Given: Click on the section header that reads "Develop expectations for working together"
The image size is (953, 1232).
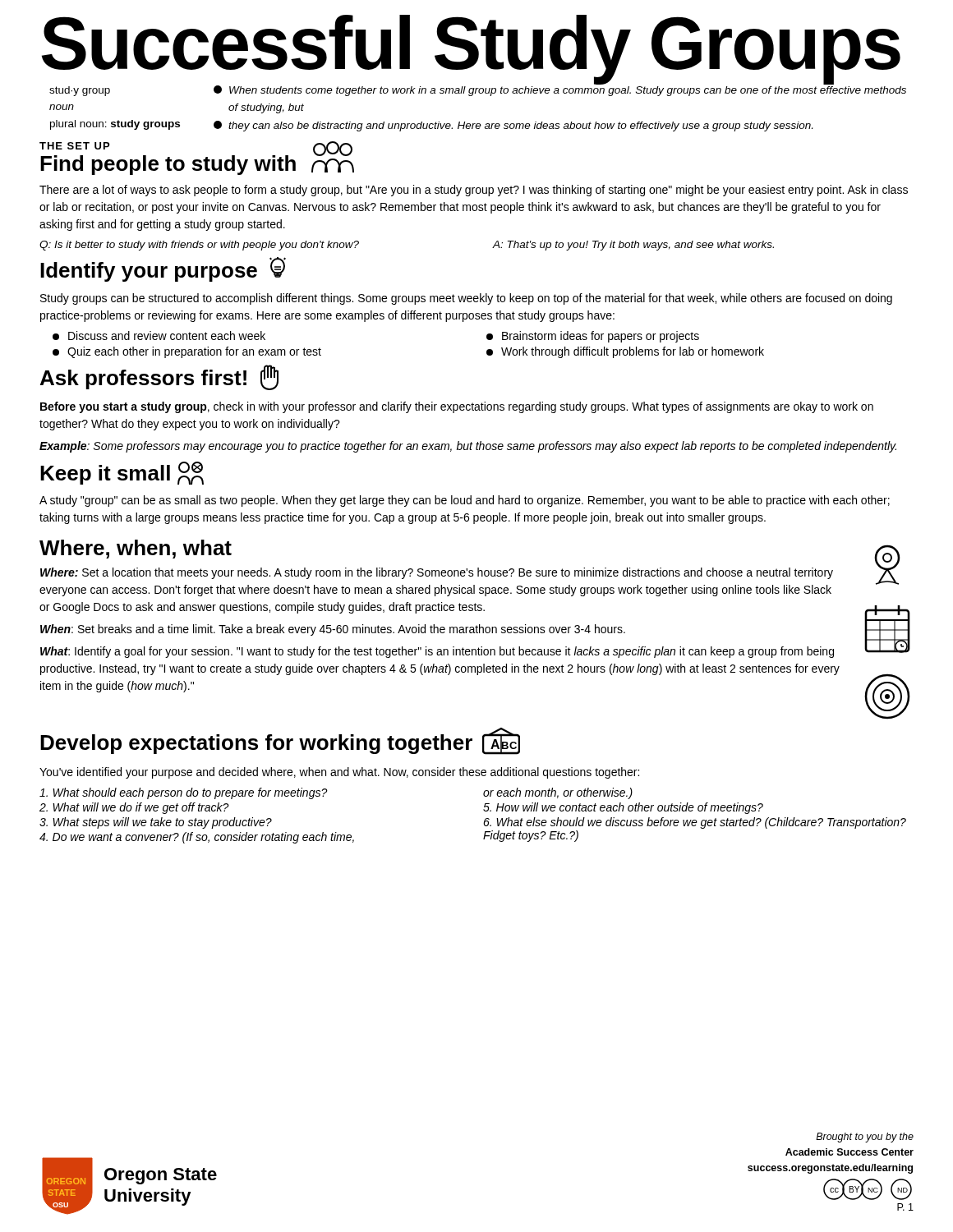Looking at the screenshot, I should pos(256,743).
